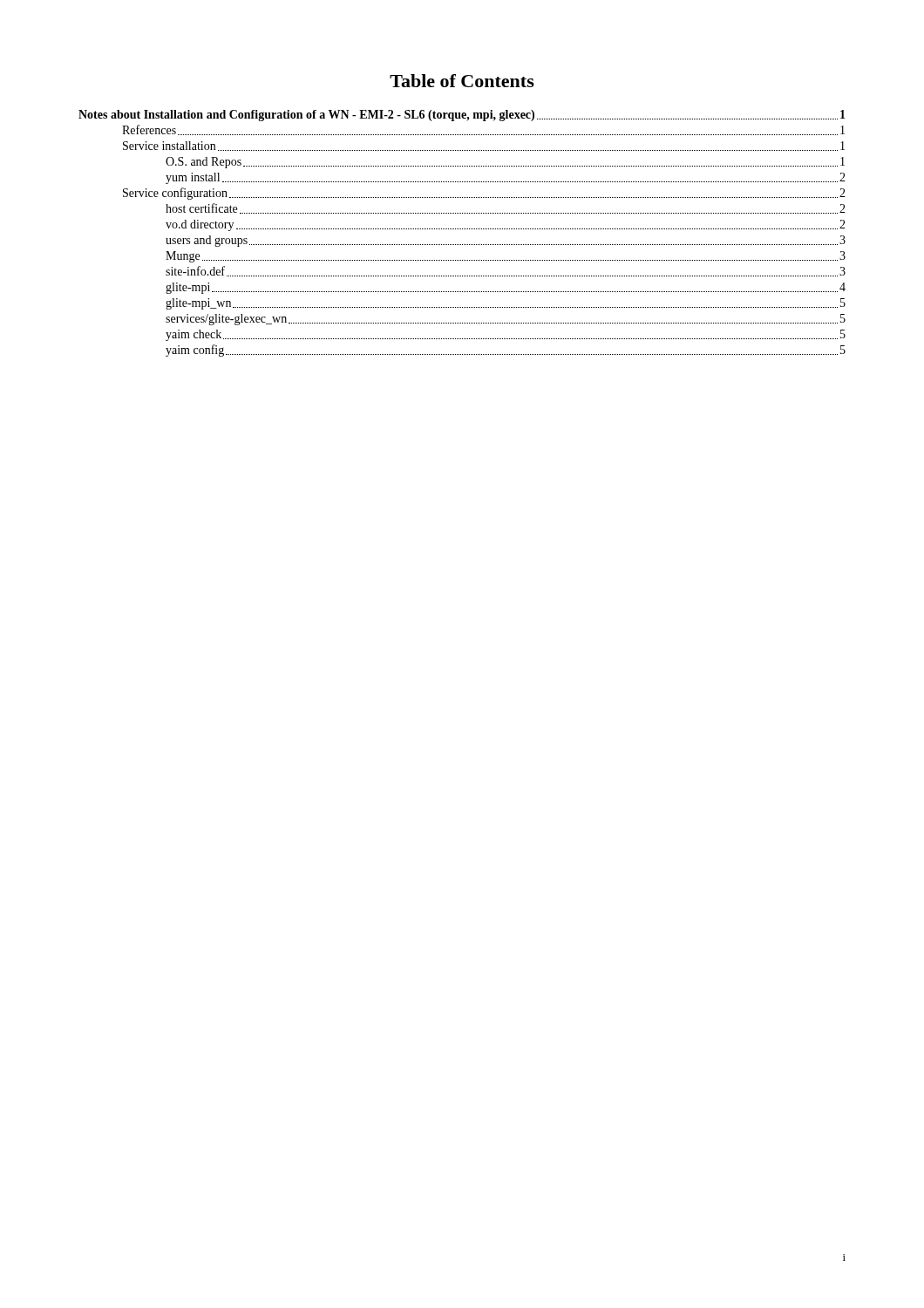Find "vo.d directory 2" on this page
Image resolution: width=924 pixels, height=1308 pixels.
point(462,225)
